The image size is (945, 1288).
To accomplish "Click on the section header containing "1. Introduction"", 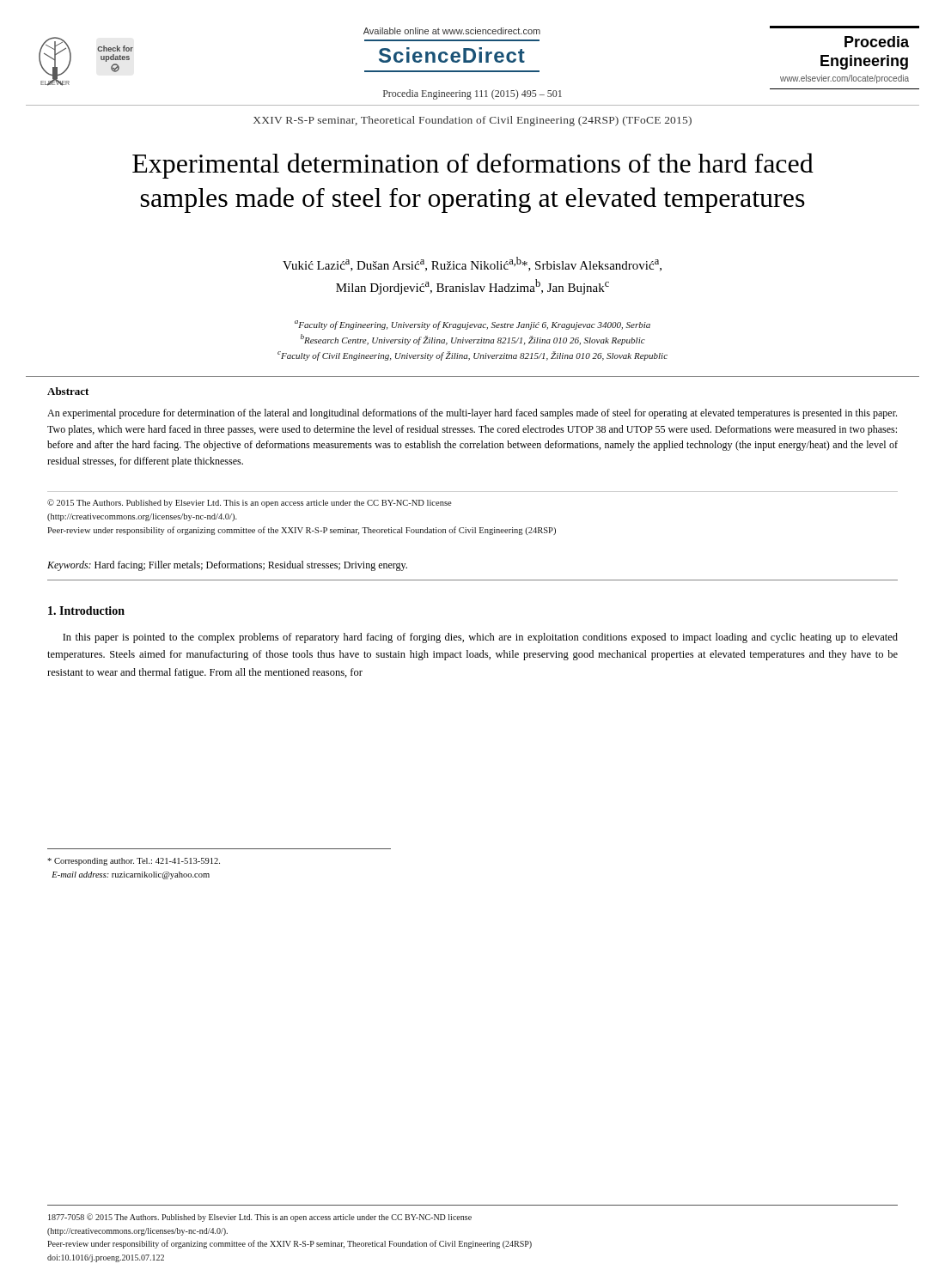I will pos(86,611).
